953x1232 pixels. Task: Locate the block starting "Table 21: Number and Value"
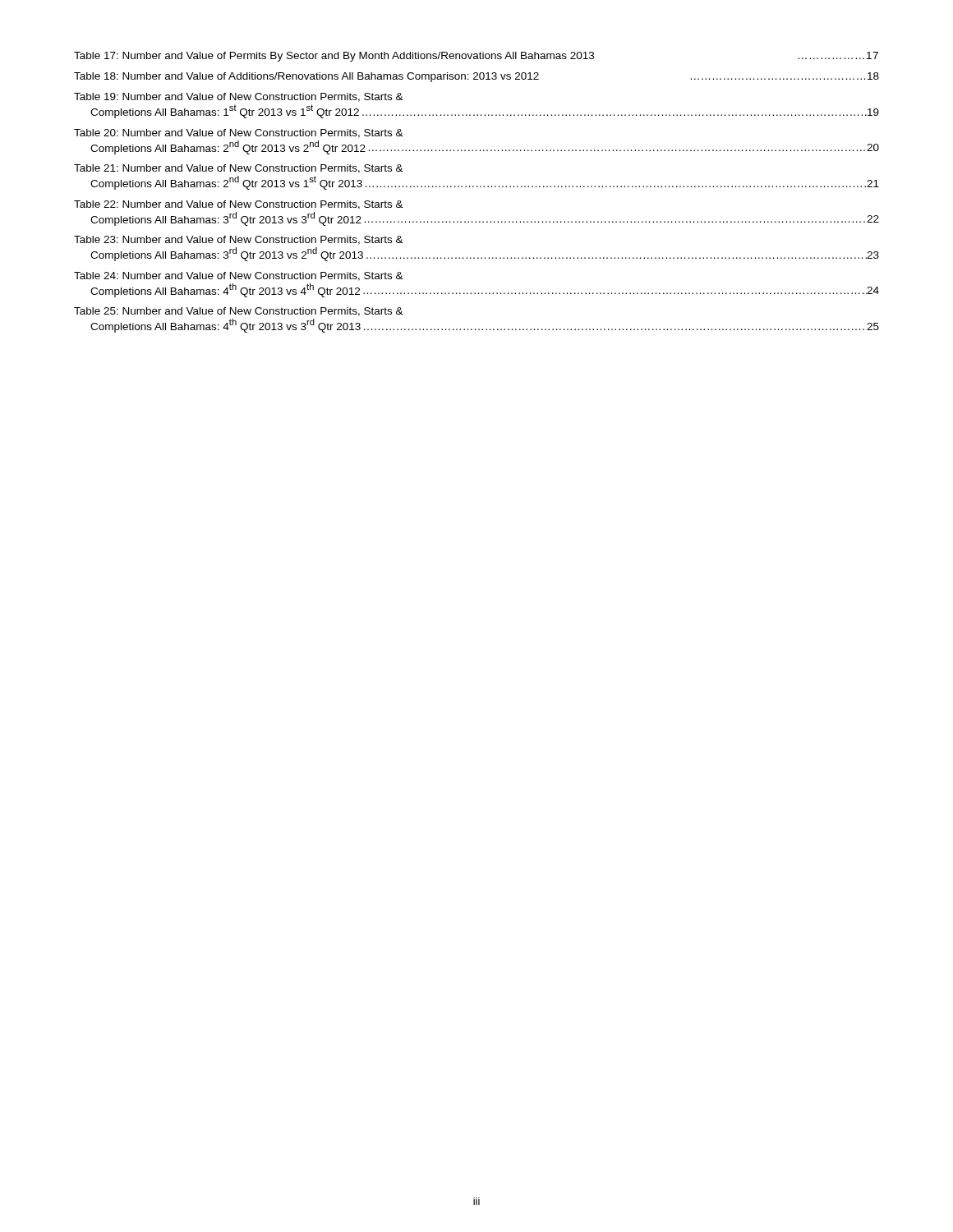point(476,176)
